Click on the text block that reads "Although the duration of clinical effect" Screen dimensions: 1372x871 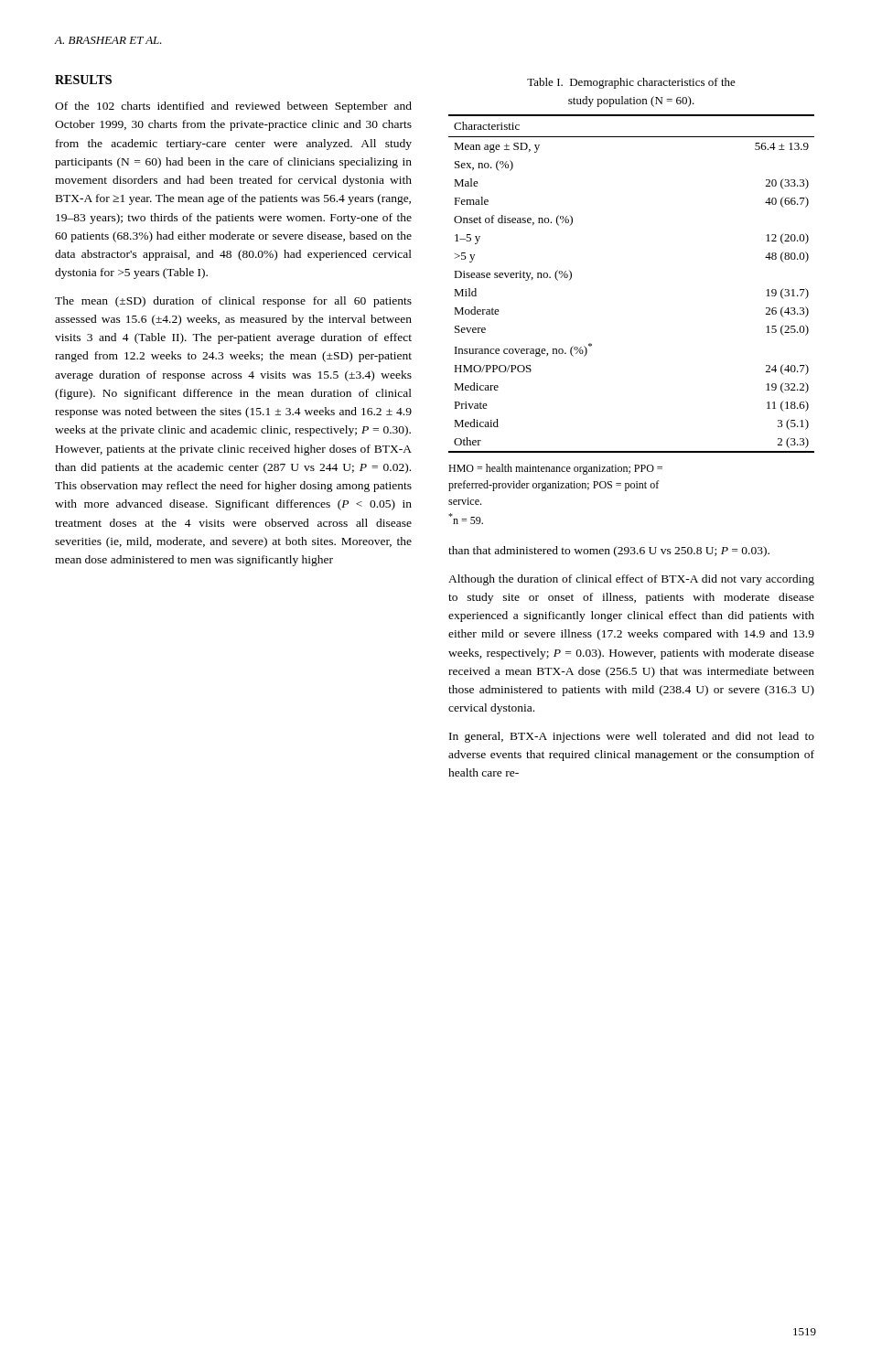[631, 643]
